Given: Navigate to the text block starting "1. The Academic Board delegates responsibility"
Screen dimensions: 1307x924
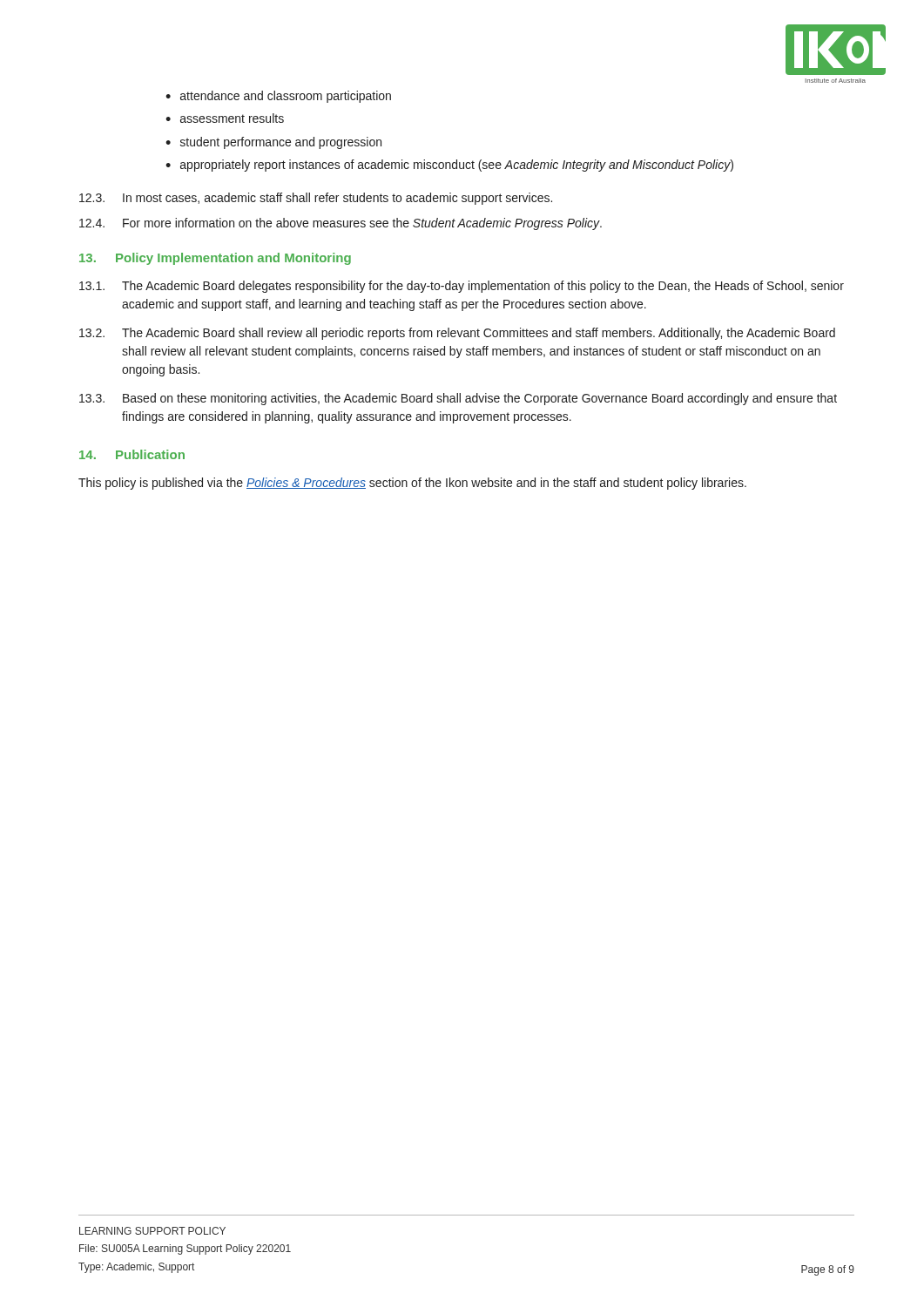Looking at the screenshot, I should (x=466, y=295).
